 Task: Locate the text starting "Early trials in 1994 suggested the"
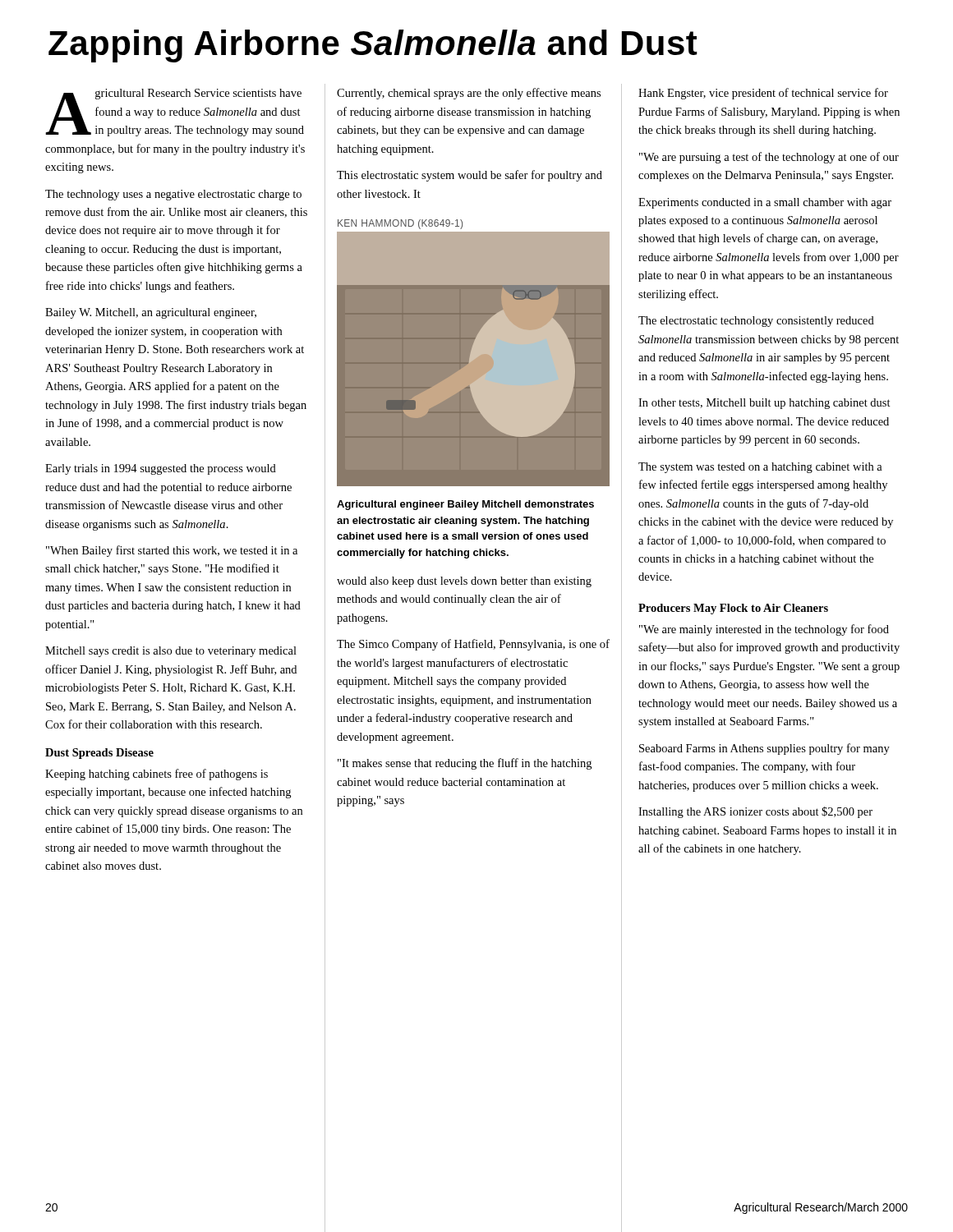coord(177,496)
